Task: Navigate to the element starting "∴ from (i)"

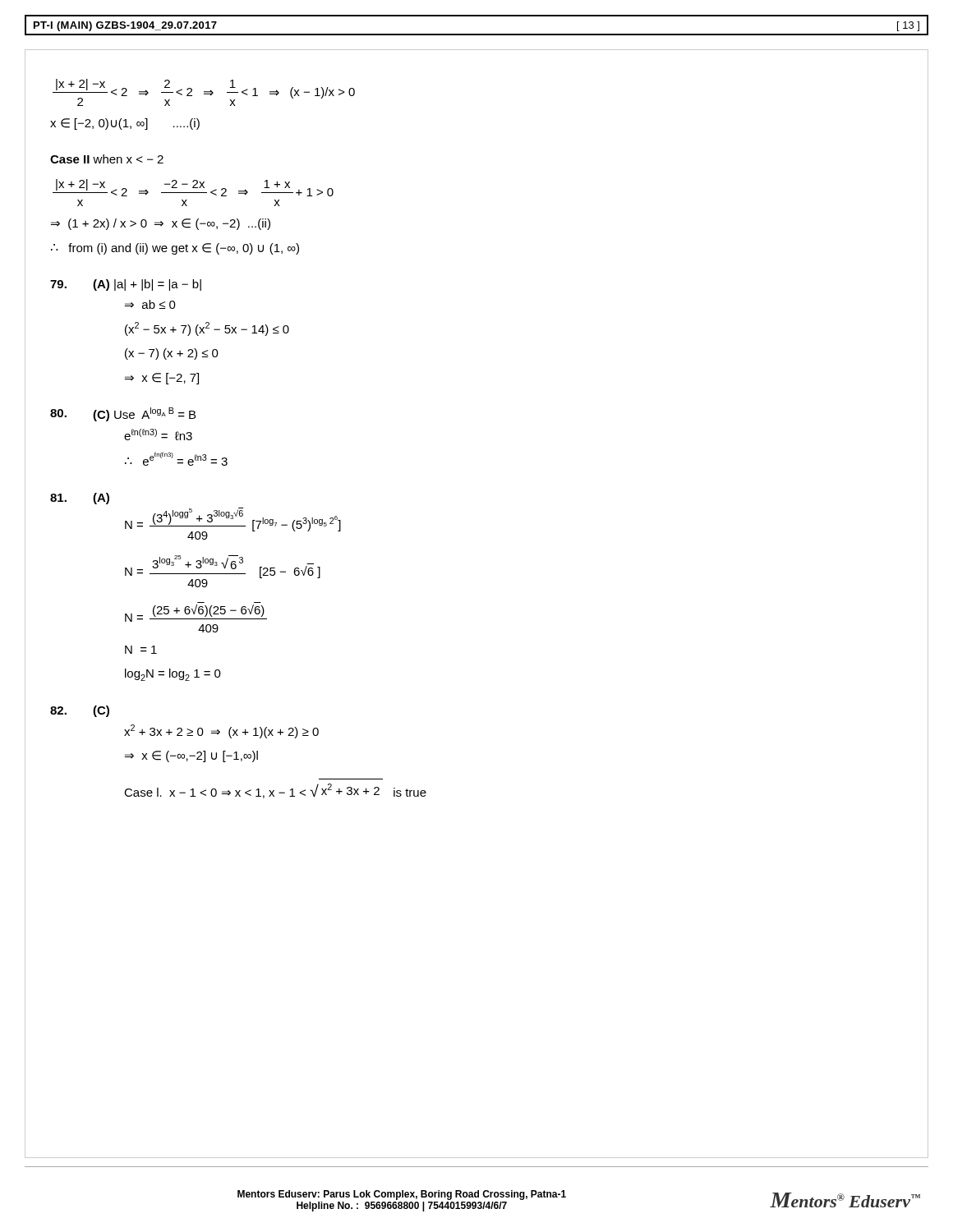Action: coord(175,247)
